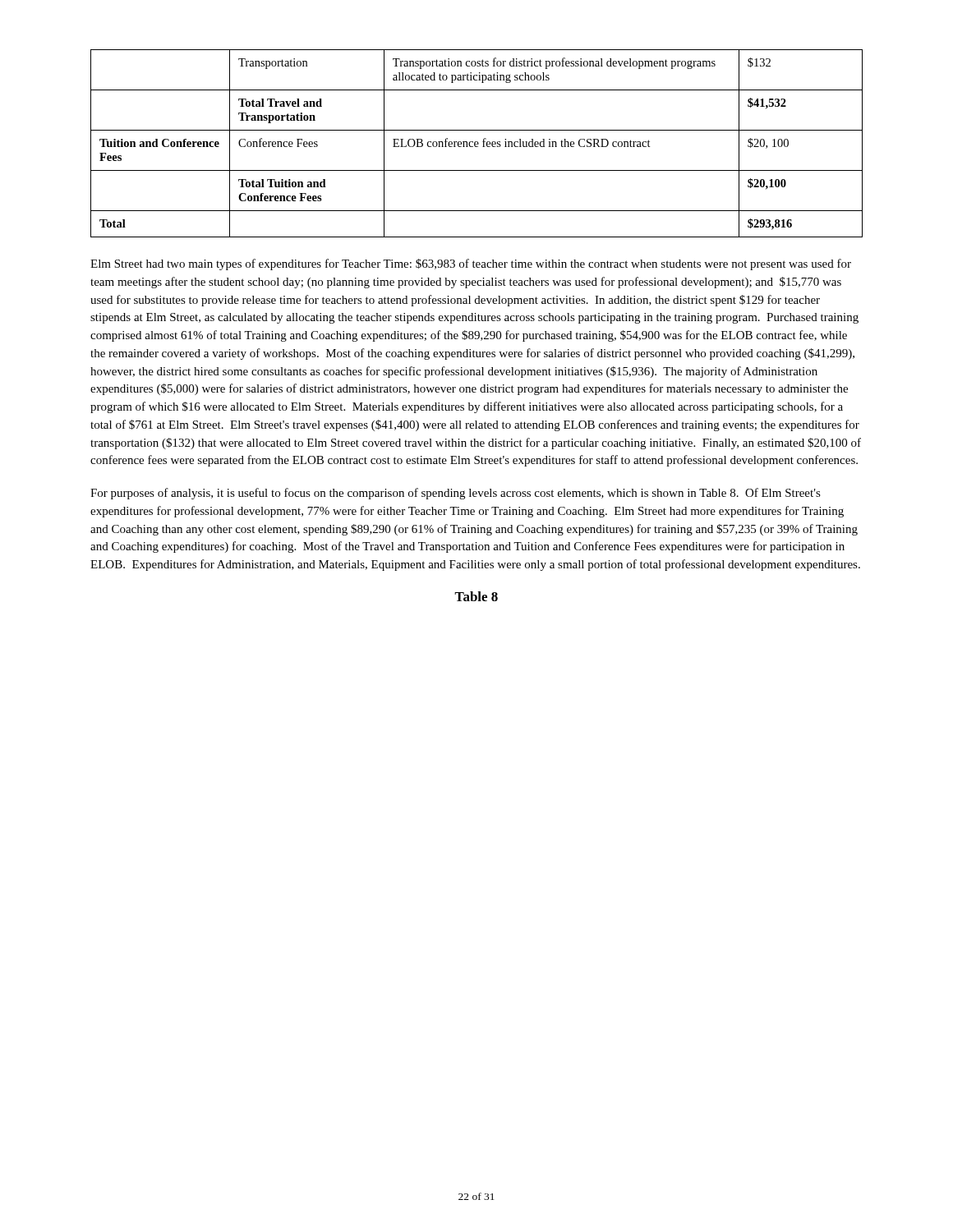Select the element starting "Table 8"
This screenshot has height=1232, width=953.
tap(476, 596)
